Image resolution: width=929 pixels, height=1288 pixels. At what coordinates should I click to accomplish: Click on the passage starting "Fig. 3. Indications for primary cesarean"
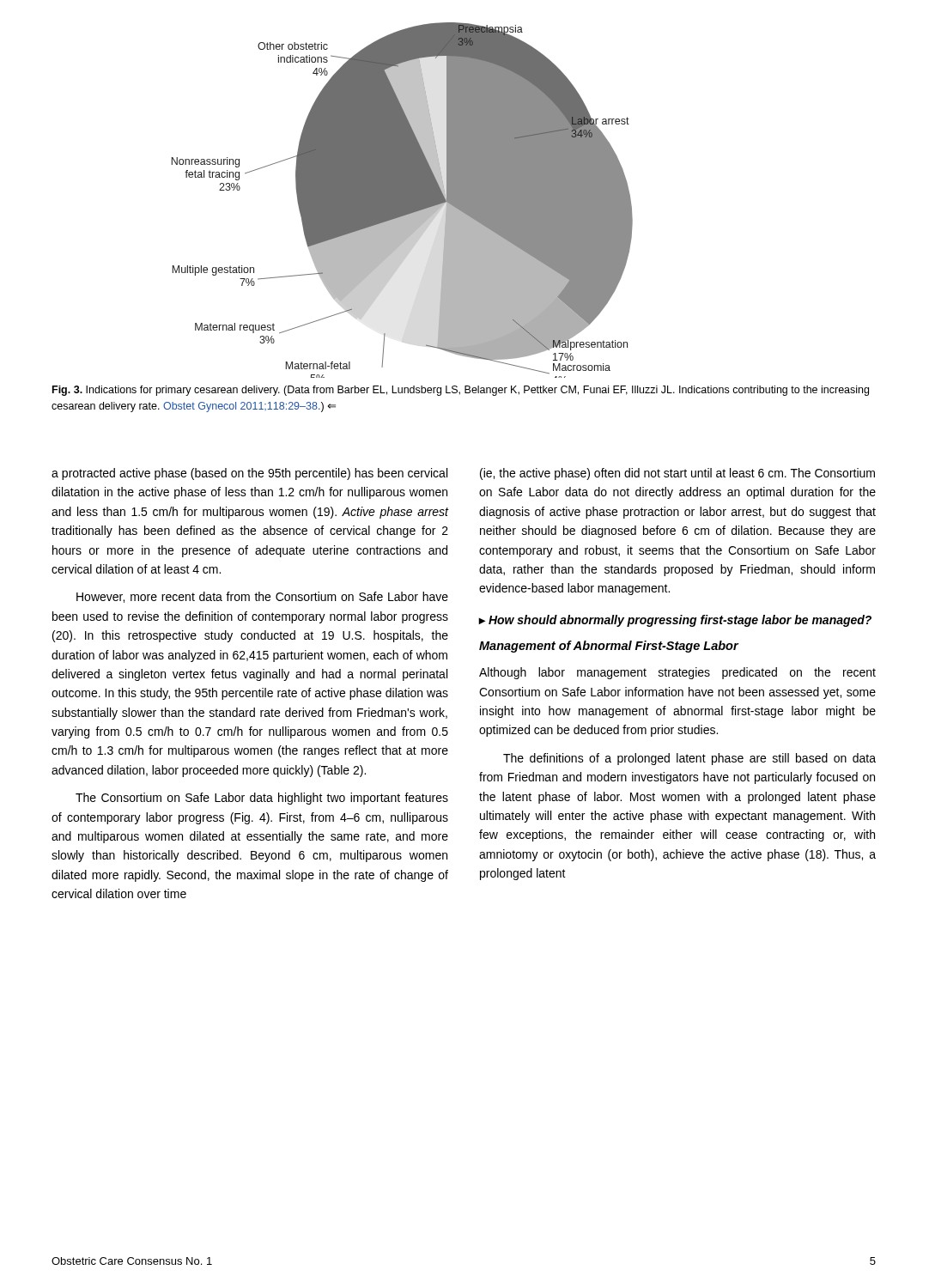click(461, 398)
